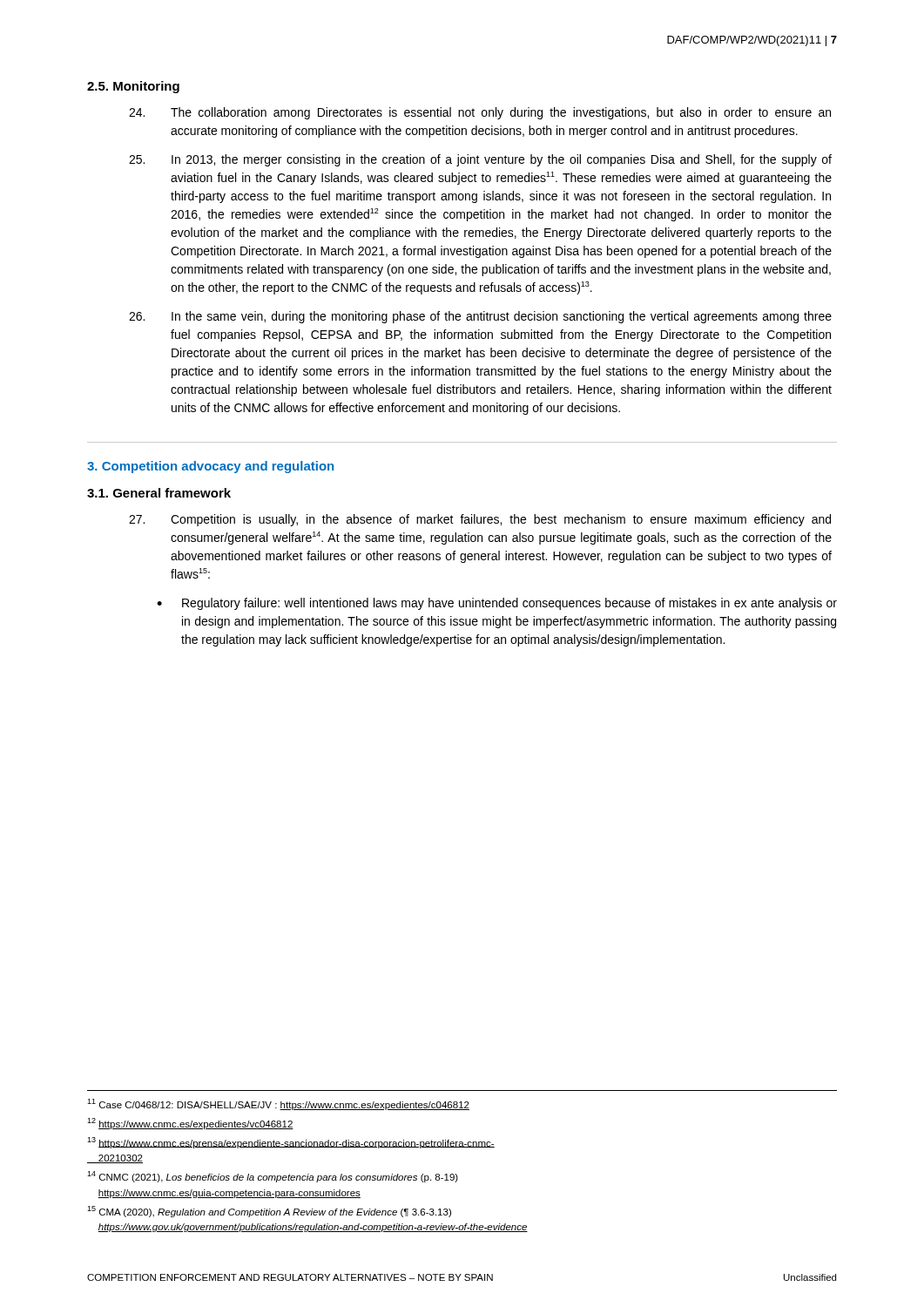Locate the passage starting "11 Case C/0468/12: DISA/SHELL/SAE/JV :"
The height and width of the screenshot is (1307, 924).
[462, 1166]
